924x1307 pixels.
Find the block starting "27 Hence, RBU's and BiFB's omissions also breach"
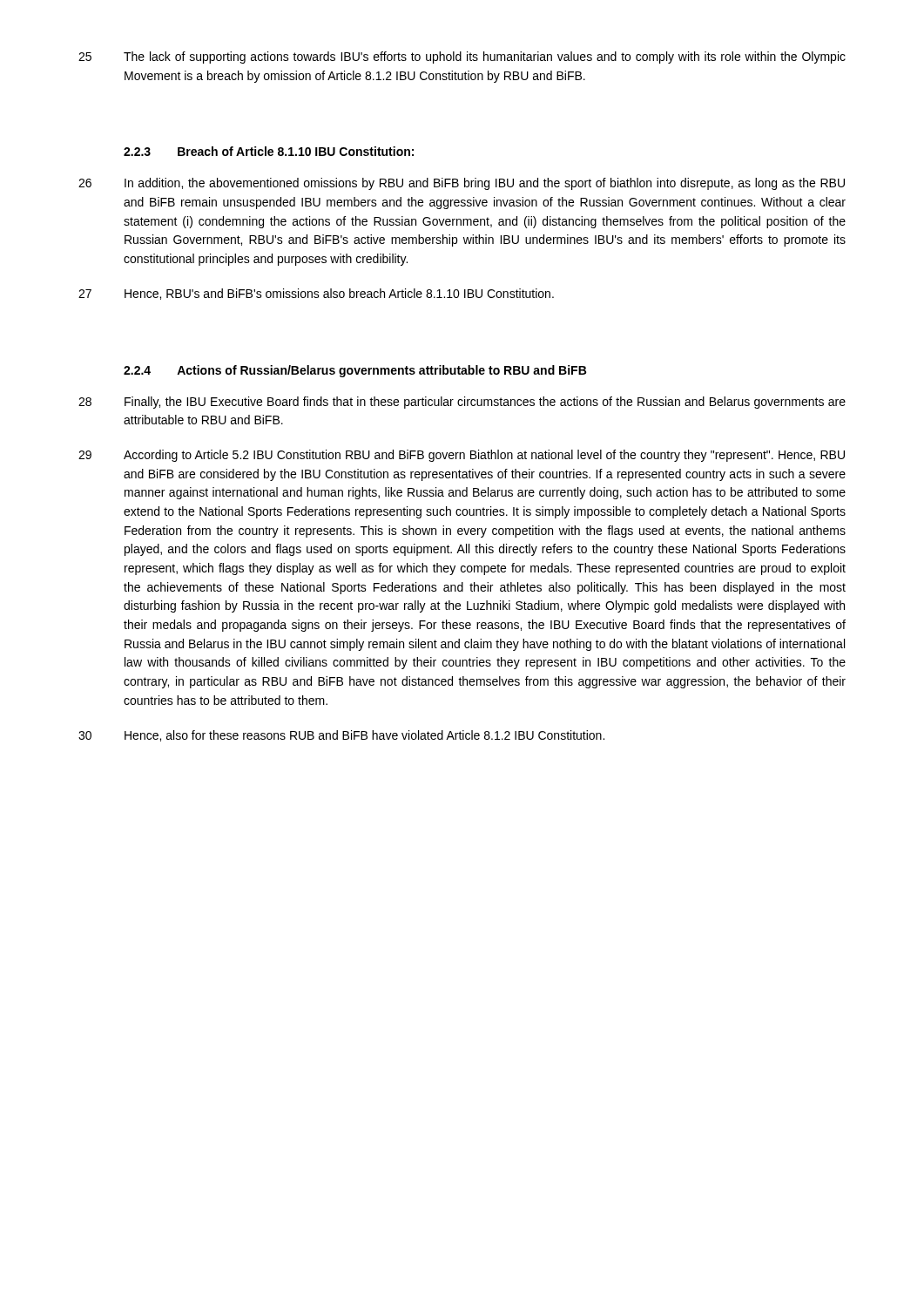click(462, 294)
